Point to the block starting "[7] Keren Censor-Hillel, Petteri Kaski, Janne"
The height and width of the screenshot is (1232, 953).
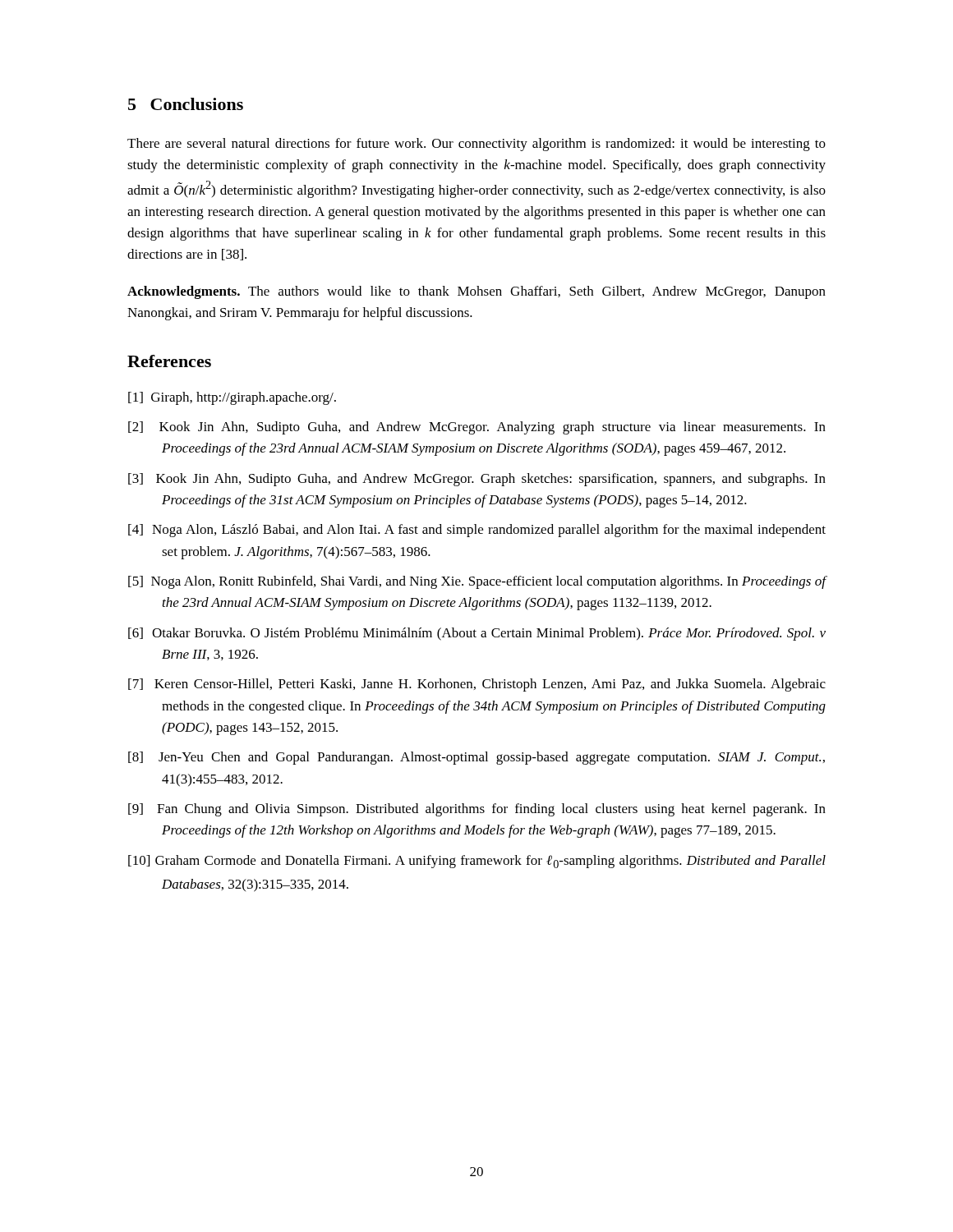(476, 706)
